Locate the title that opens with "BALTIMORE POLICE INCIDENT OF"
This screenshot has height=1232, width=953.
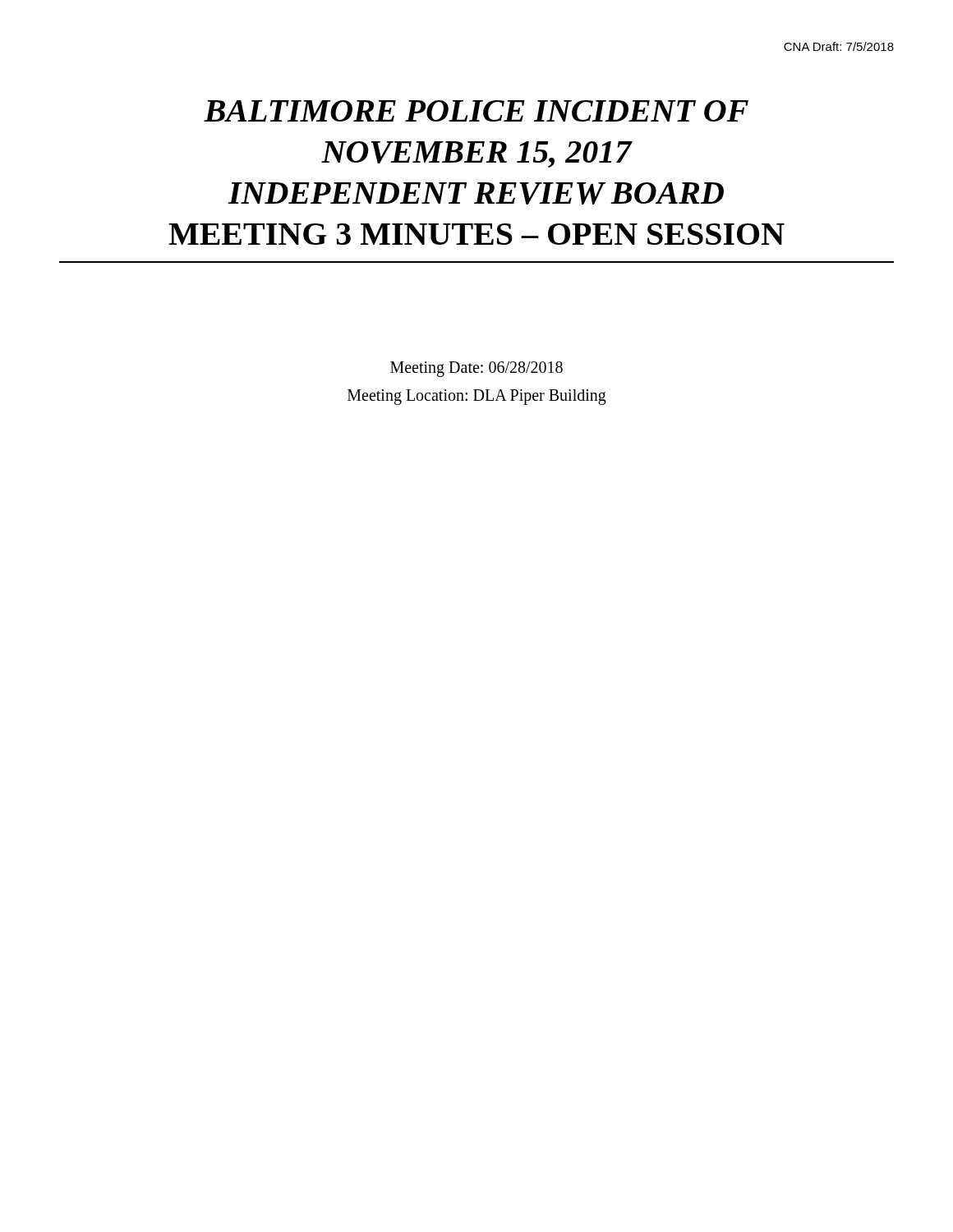476,177
